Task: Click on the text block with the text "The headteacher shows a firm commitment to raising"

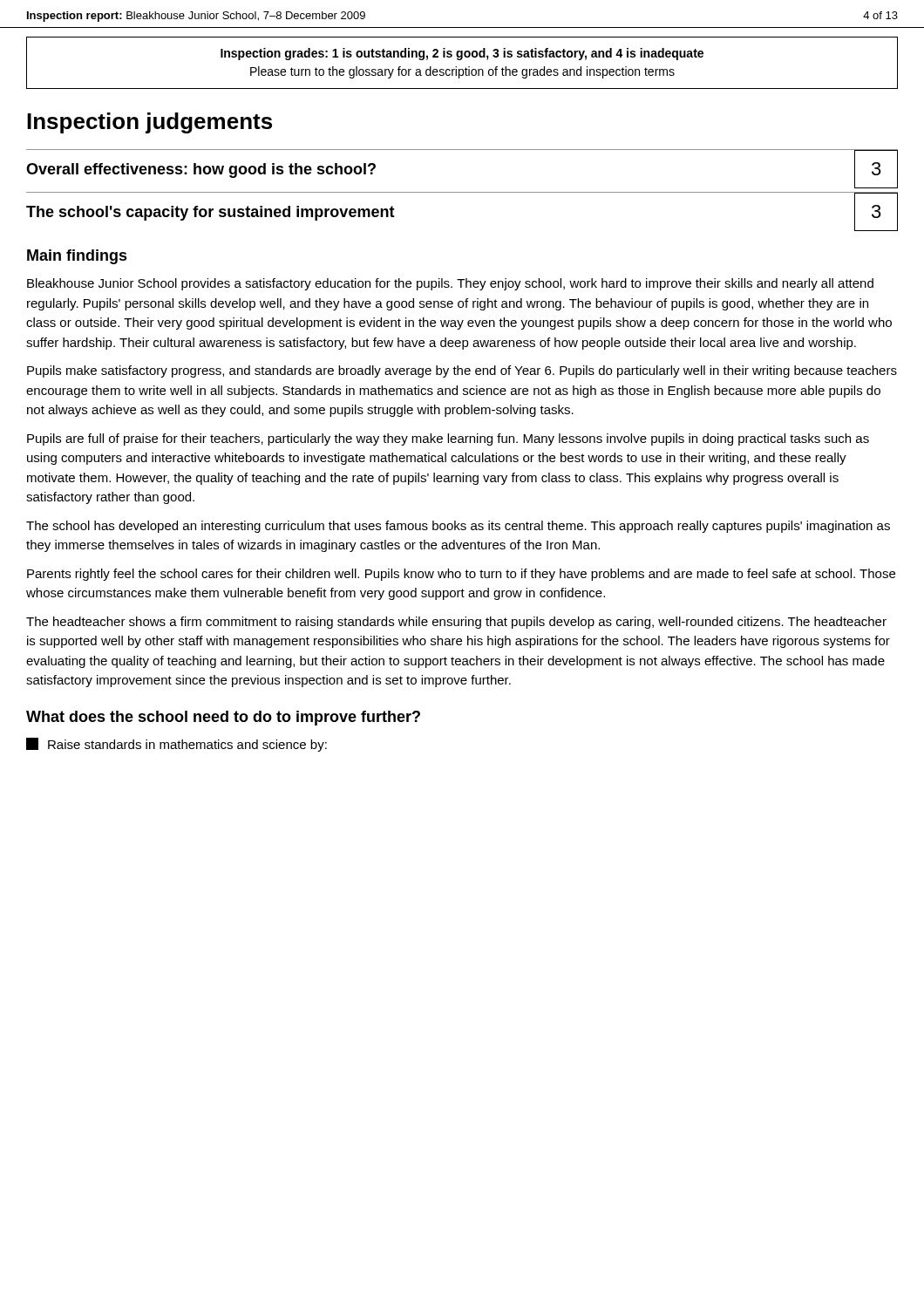Action: coord(458,650)
